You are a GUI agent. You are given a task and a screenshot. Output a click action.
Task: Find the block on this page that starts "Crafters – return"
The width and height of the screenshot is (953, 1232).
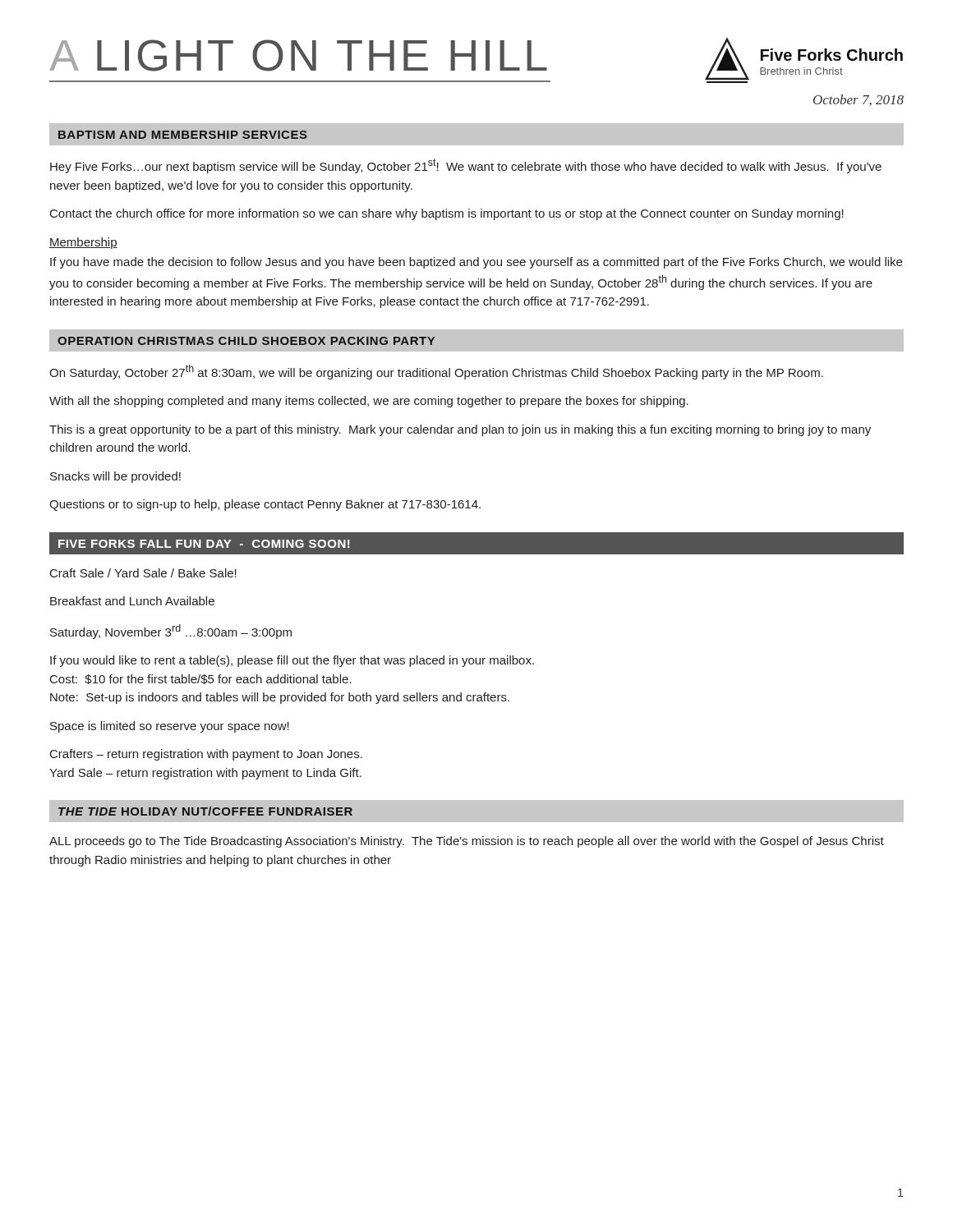click(x=206, y=763)
